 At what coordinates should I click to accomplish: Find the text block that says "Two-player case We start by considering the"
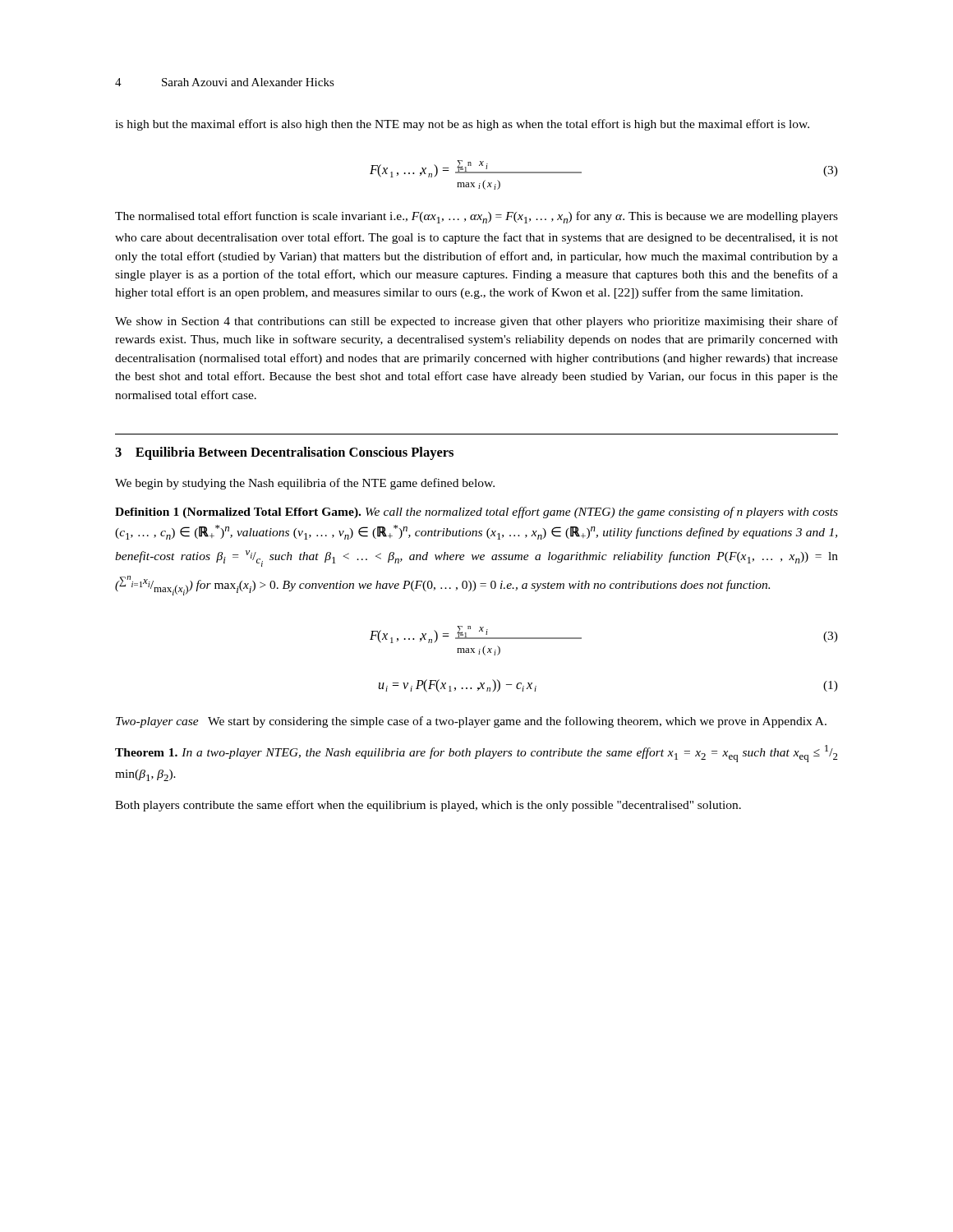(x=471, y=721)
